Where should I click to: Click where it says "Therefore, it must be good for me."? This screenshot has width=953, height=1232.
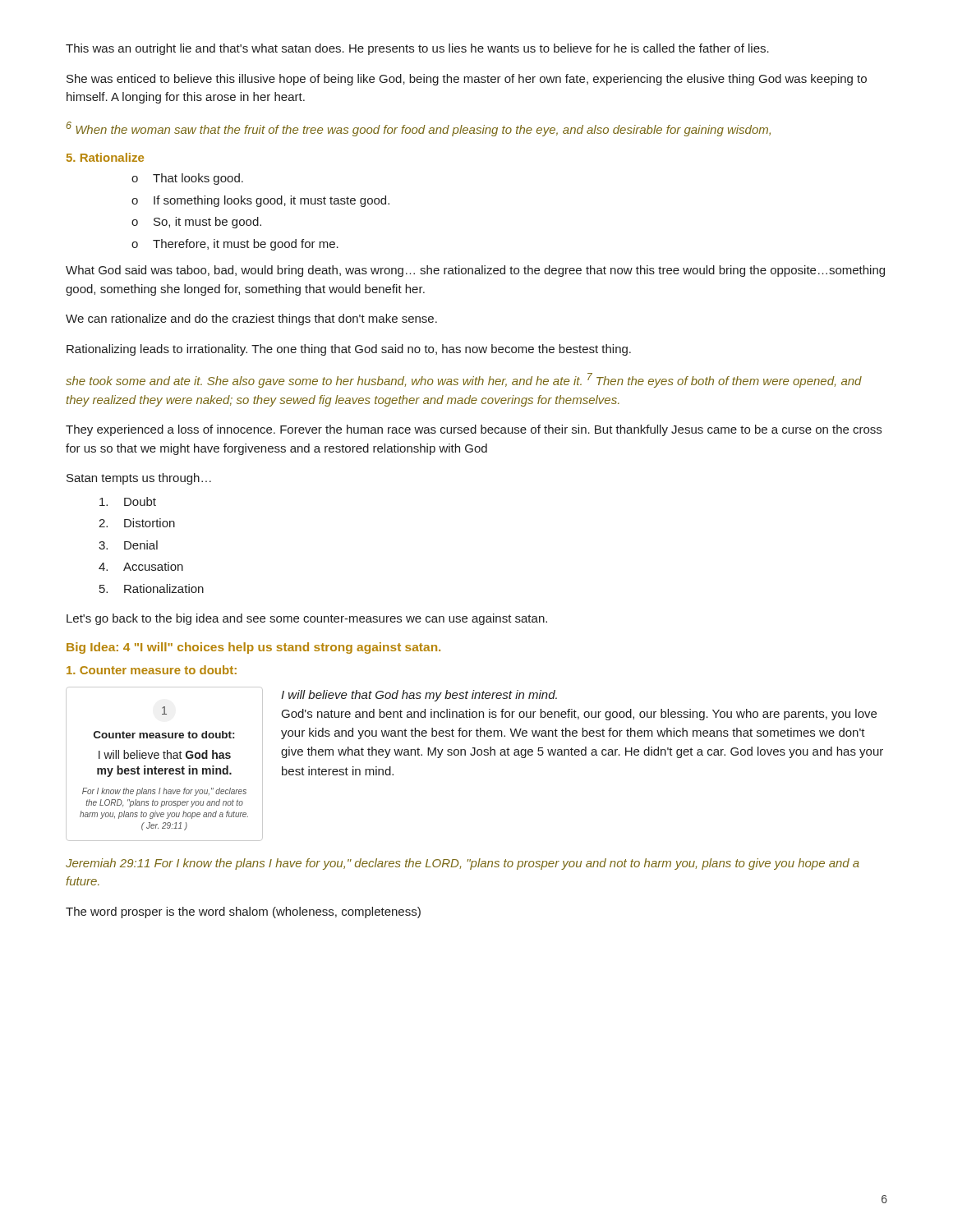[246, 243]
